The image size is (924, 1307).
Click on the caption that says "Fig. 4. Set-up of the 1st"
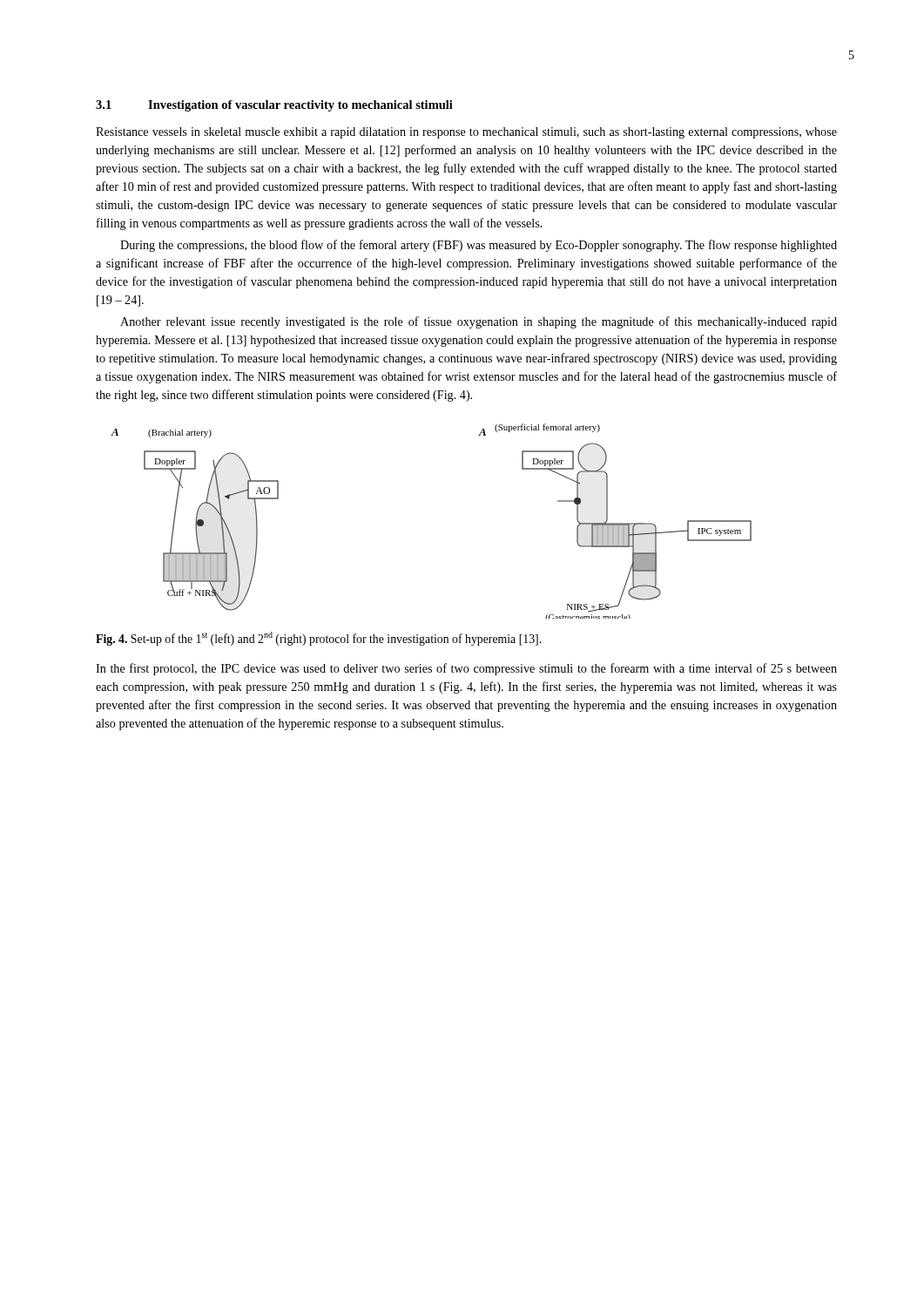(x=319, y=638)
